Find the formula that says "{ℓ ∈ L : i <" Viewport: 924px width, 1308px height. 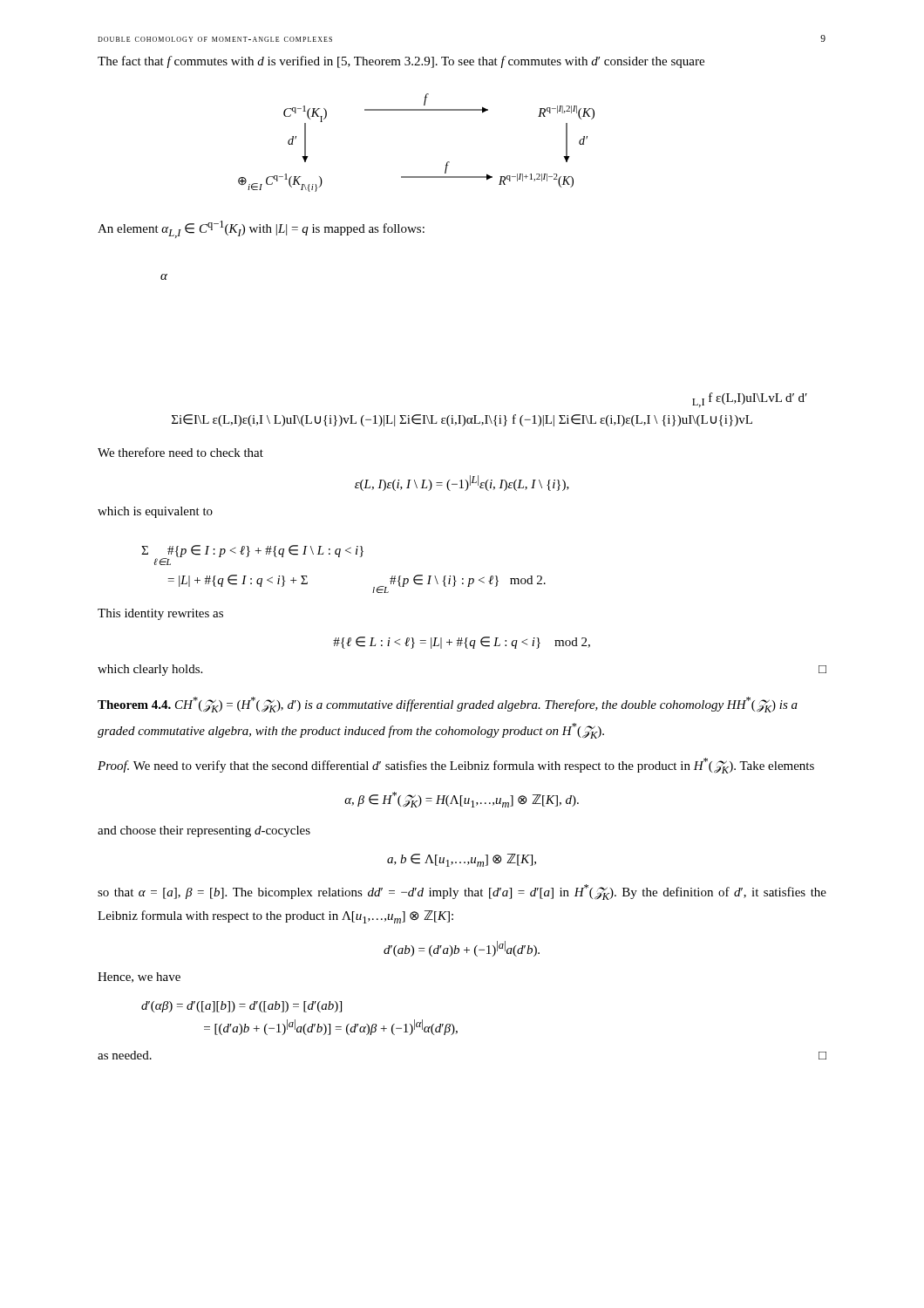pyautogui.click(x=462, y=642)
